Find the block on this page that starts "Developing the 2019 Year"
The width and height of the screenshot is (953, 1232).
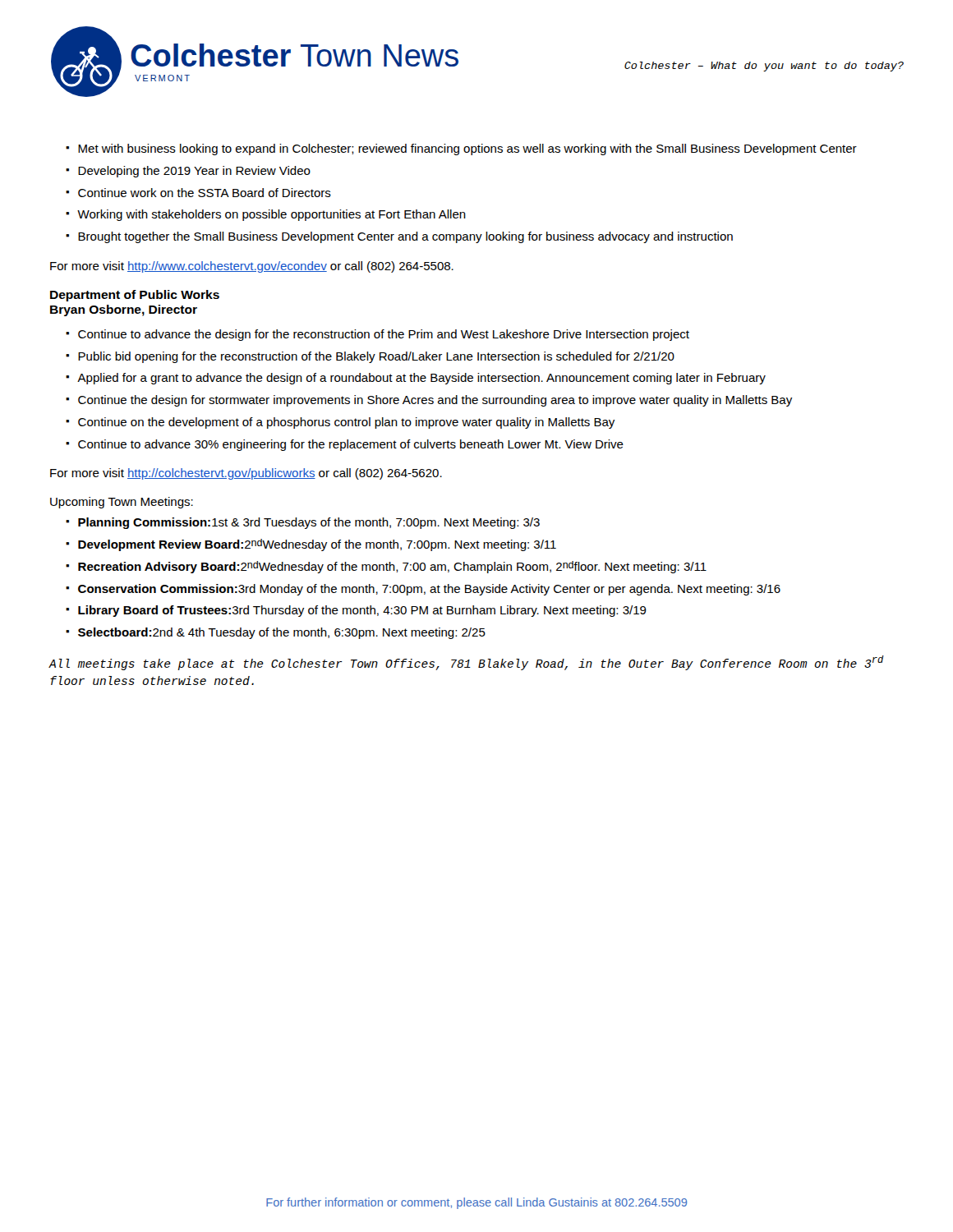tap(194, 170)
